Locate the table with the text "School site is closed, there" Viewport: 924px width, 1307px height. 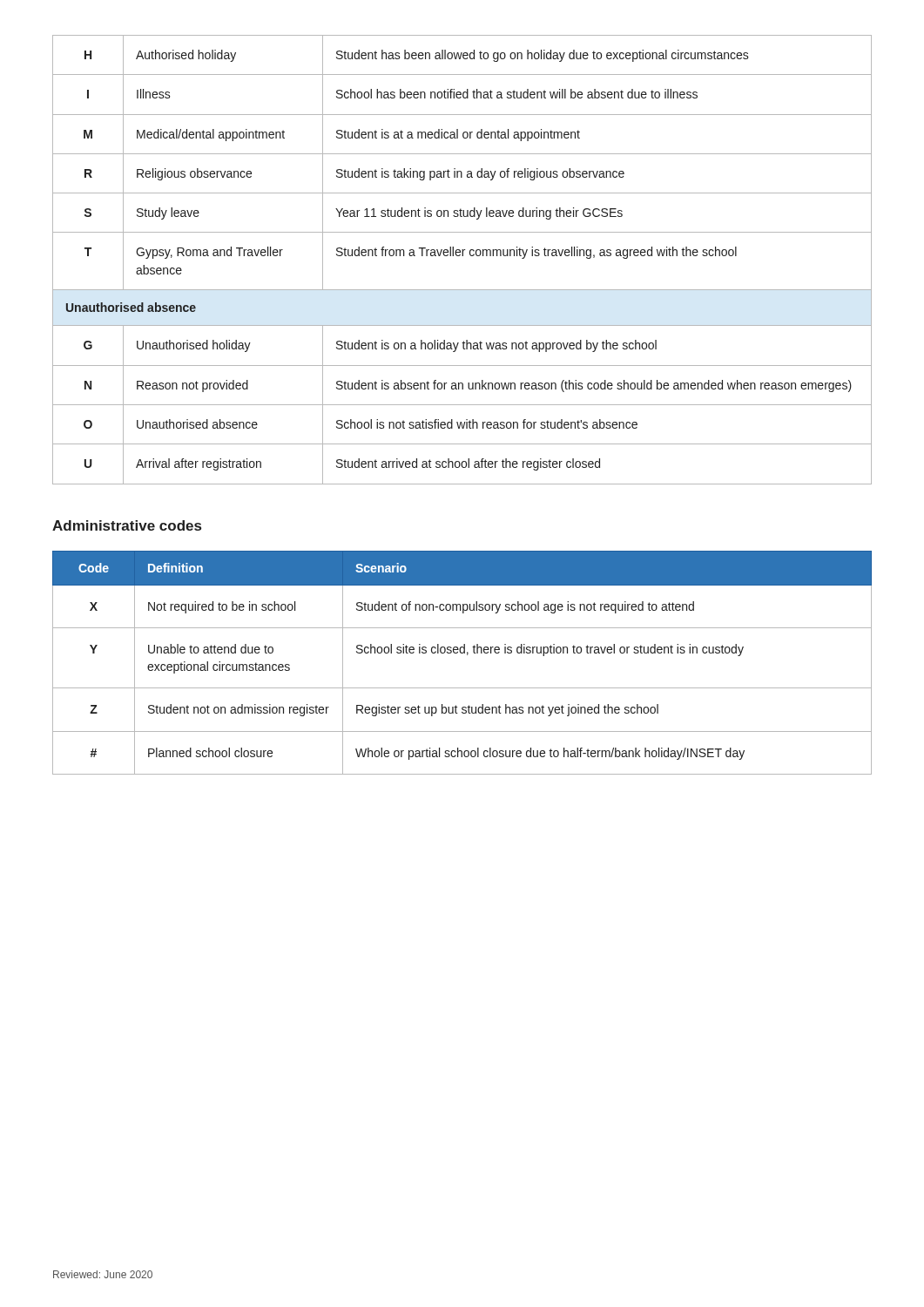pos(462,662)
